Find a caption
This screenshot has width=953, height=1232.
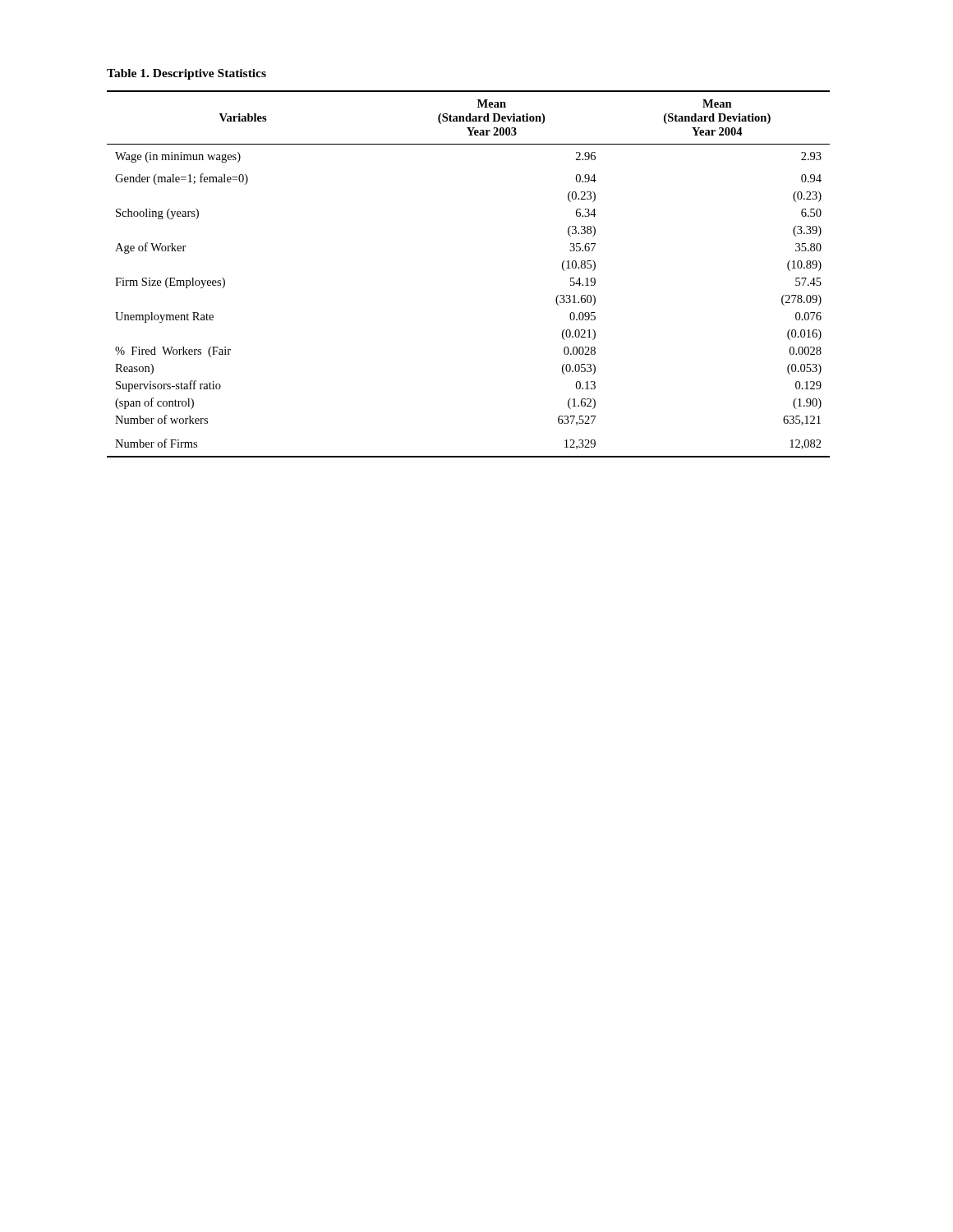coord(187,73)
